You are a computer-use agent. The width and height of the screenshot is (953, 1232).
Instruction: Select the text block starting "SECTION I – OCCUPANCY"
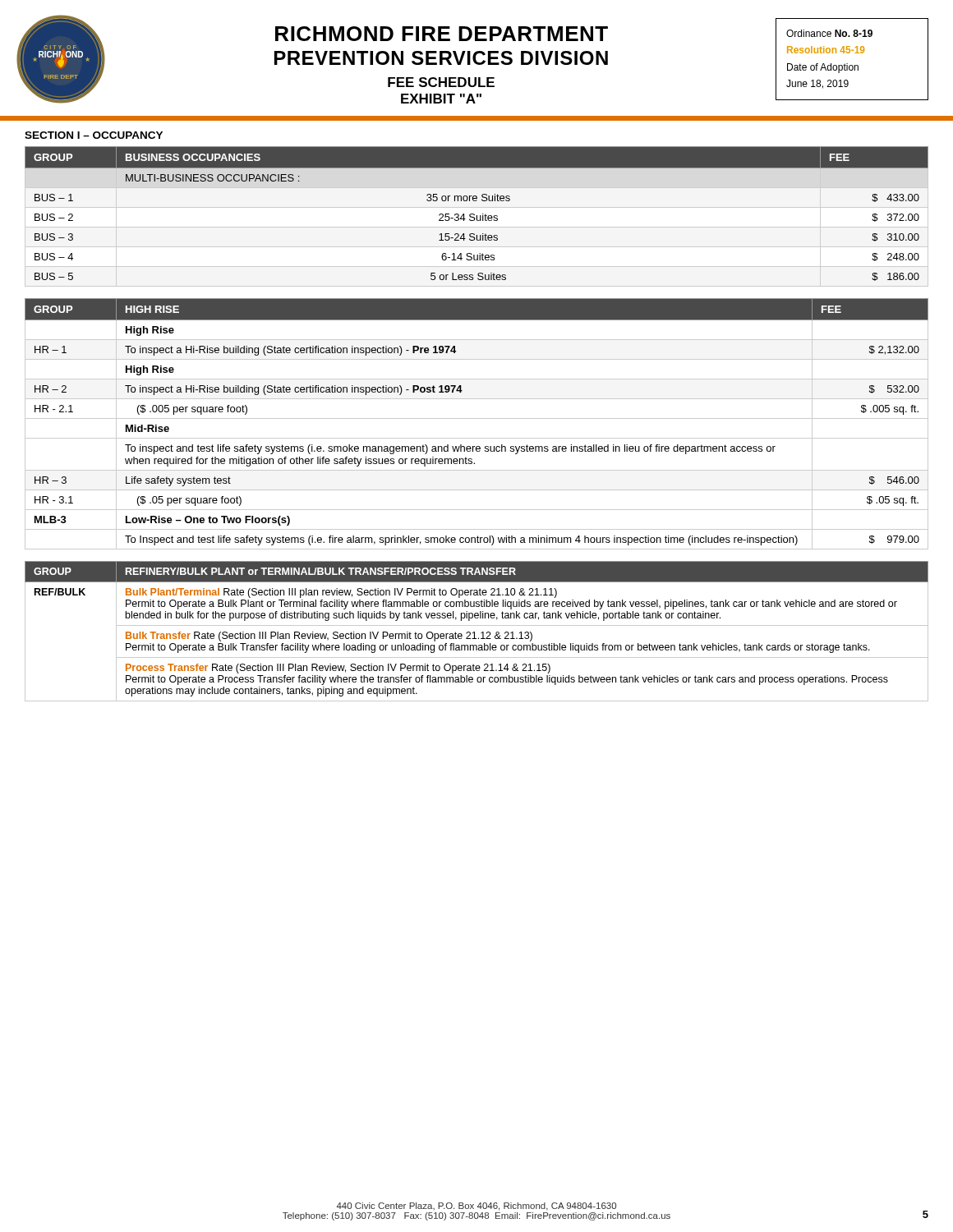pos(94,135)
